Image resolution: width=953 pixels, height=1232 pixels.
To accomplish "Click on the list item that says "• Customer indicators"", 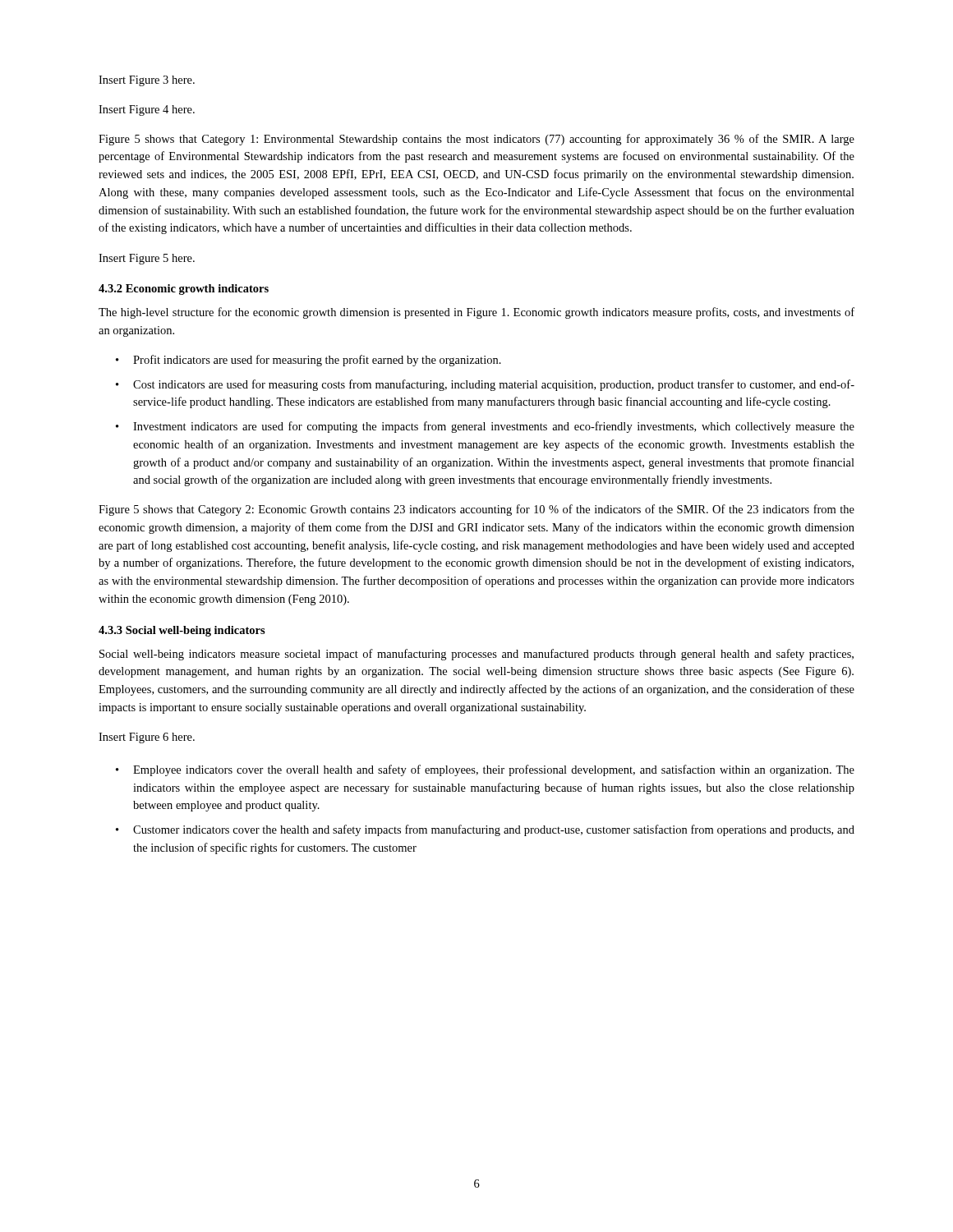I will point(485,839).
